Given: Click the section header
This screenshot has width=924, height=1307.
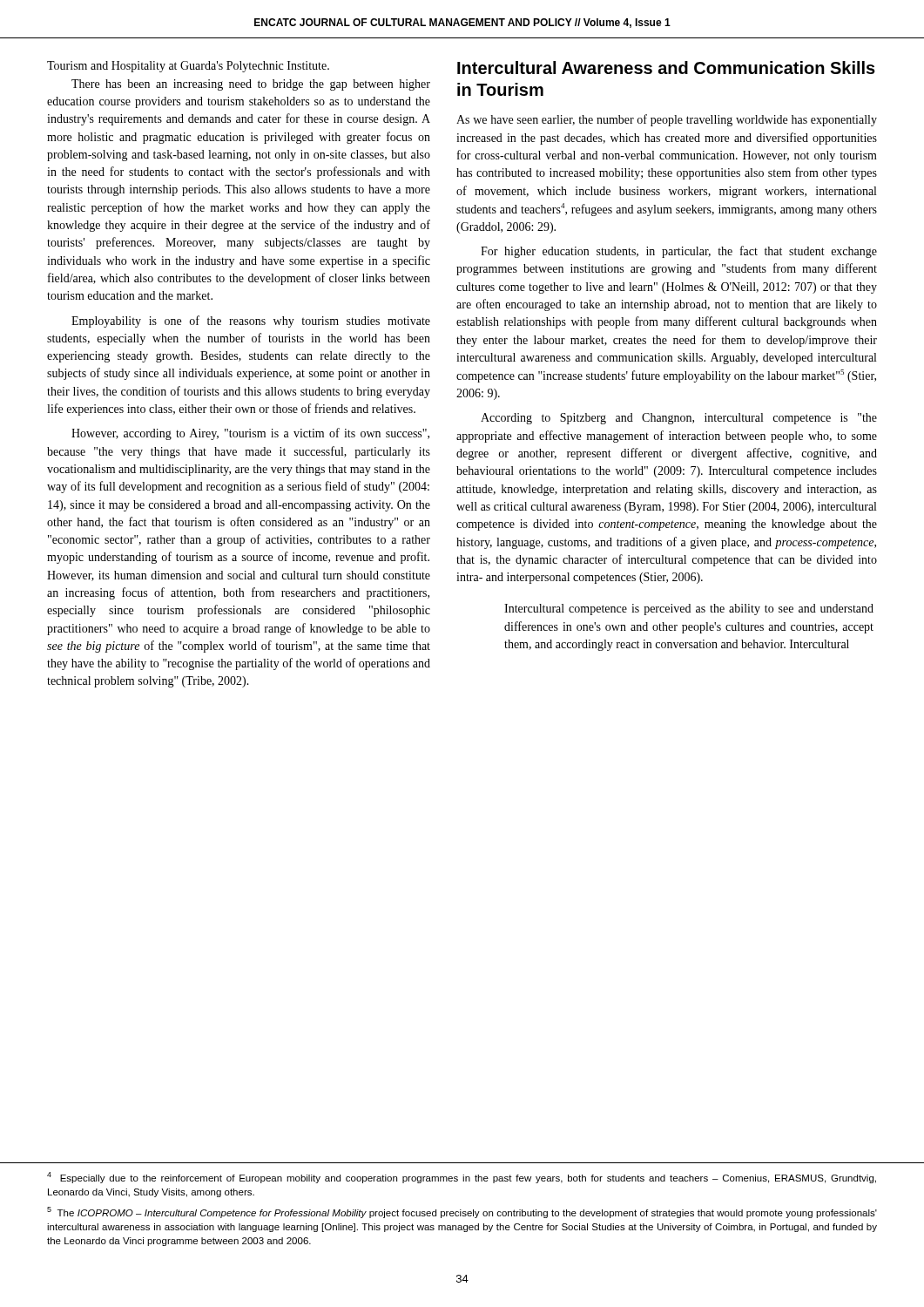Looking at the screenshot, I should tap(666, 79).
